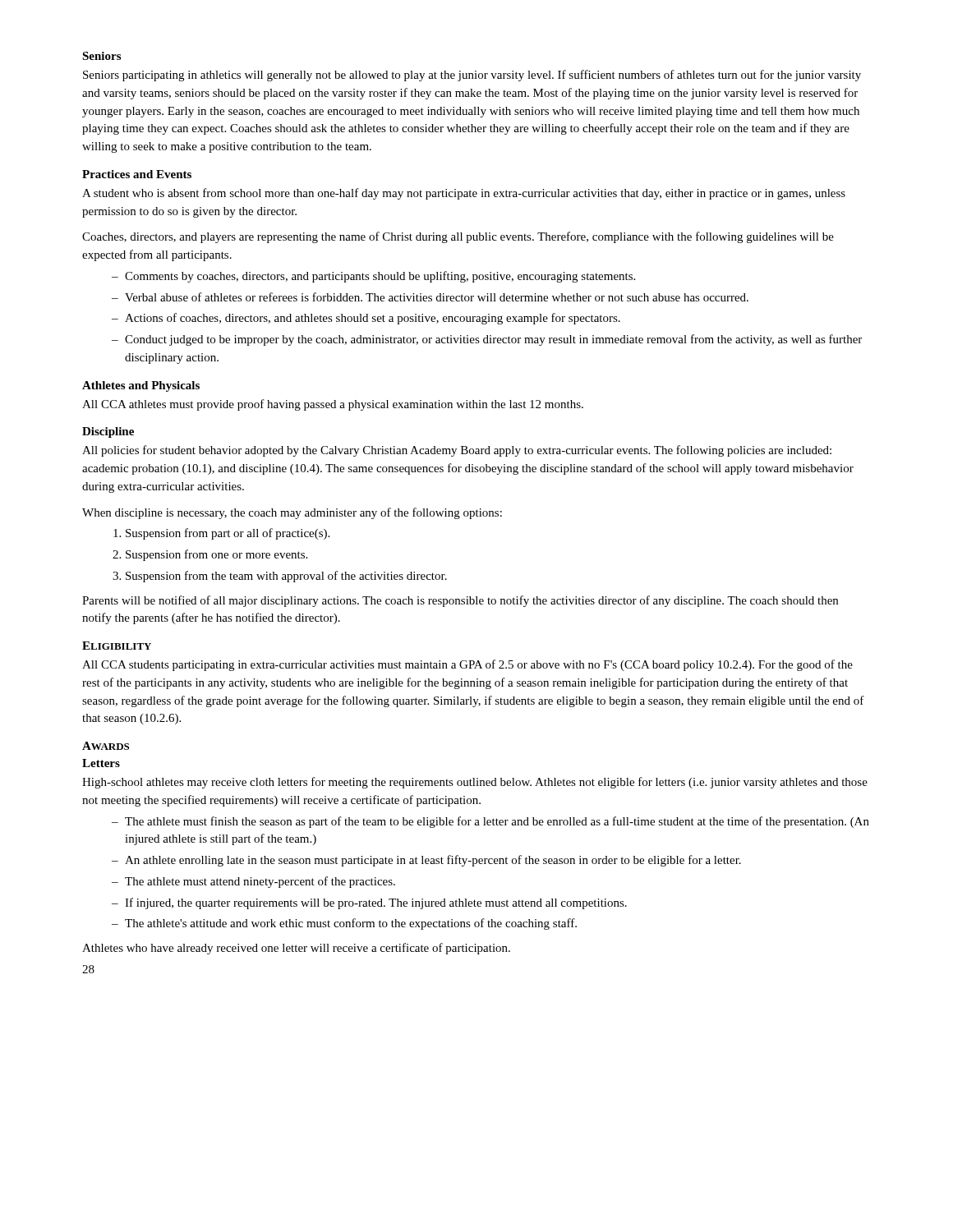The width and height of the screenshot is (953, 1232).
Task: Point to the block beginning "Coaches, directors, and players"
Action: tap(458, 246)
